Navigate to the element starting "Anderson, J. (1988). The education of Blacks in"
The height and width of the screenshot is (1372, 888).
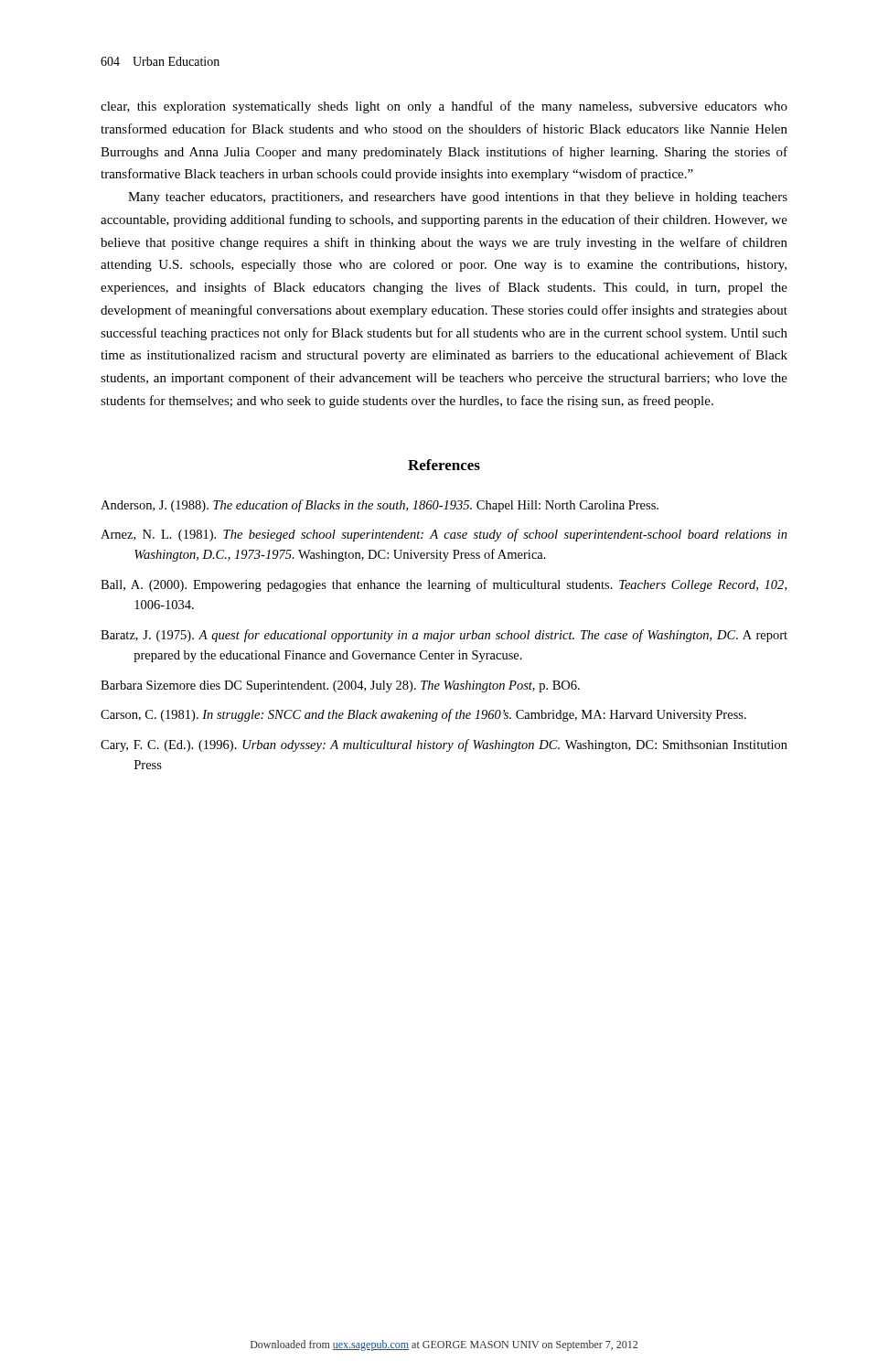(380, 504)
